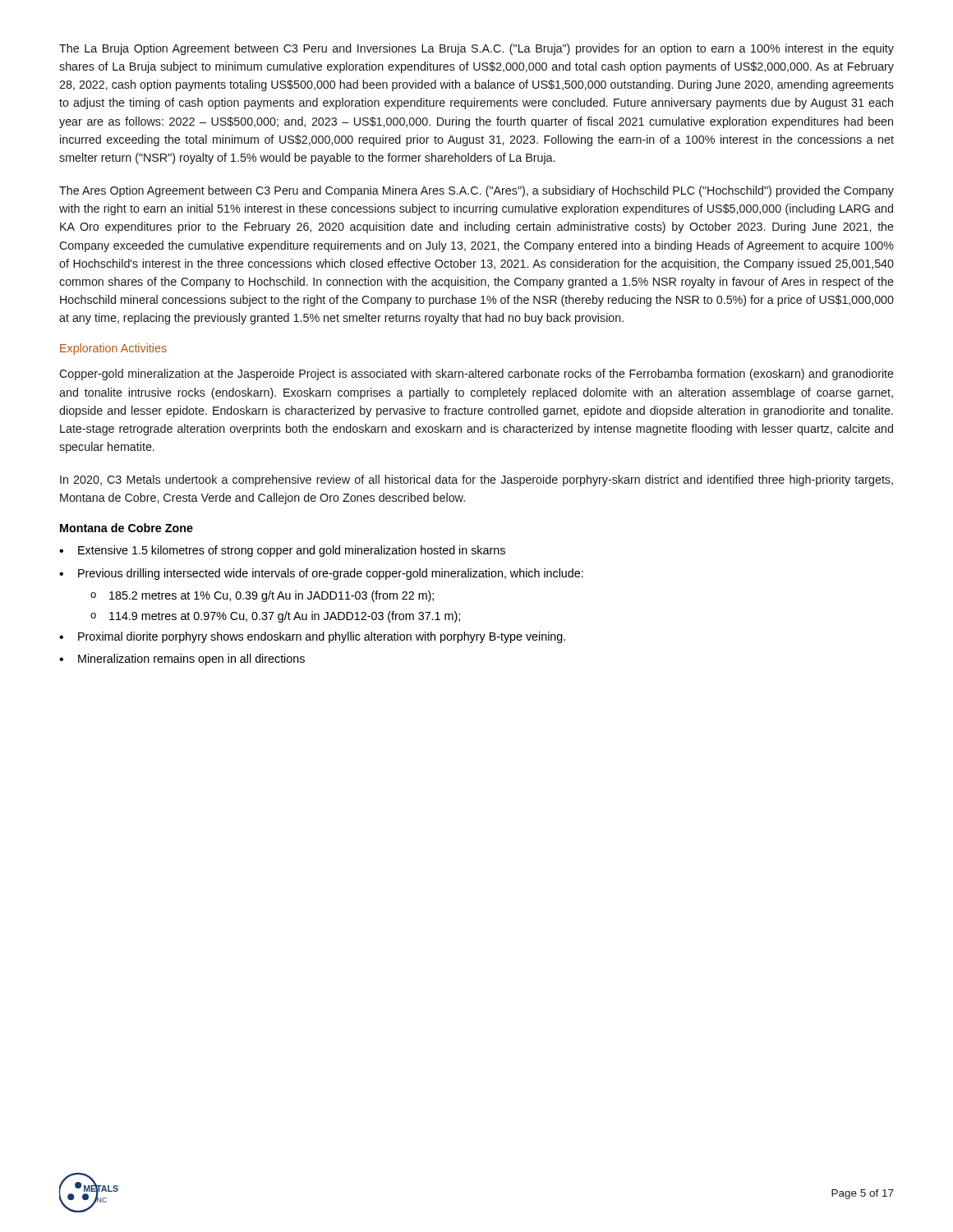
Task: Point to the region starting "In 2020, C3 Metals undertook a comprehensive"
Action: pos(476,489)
